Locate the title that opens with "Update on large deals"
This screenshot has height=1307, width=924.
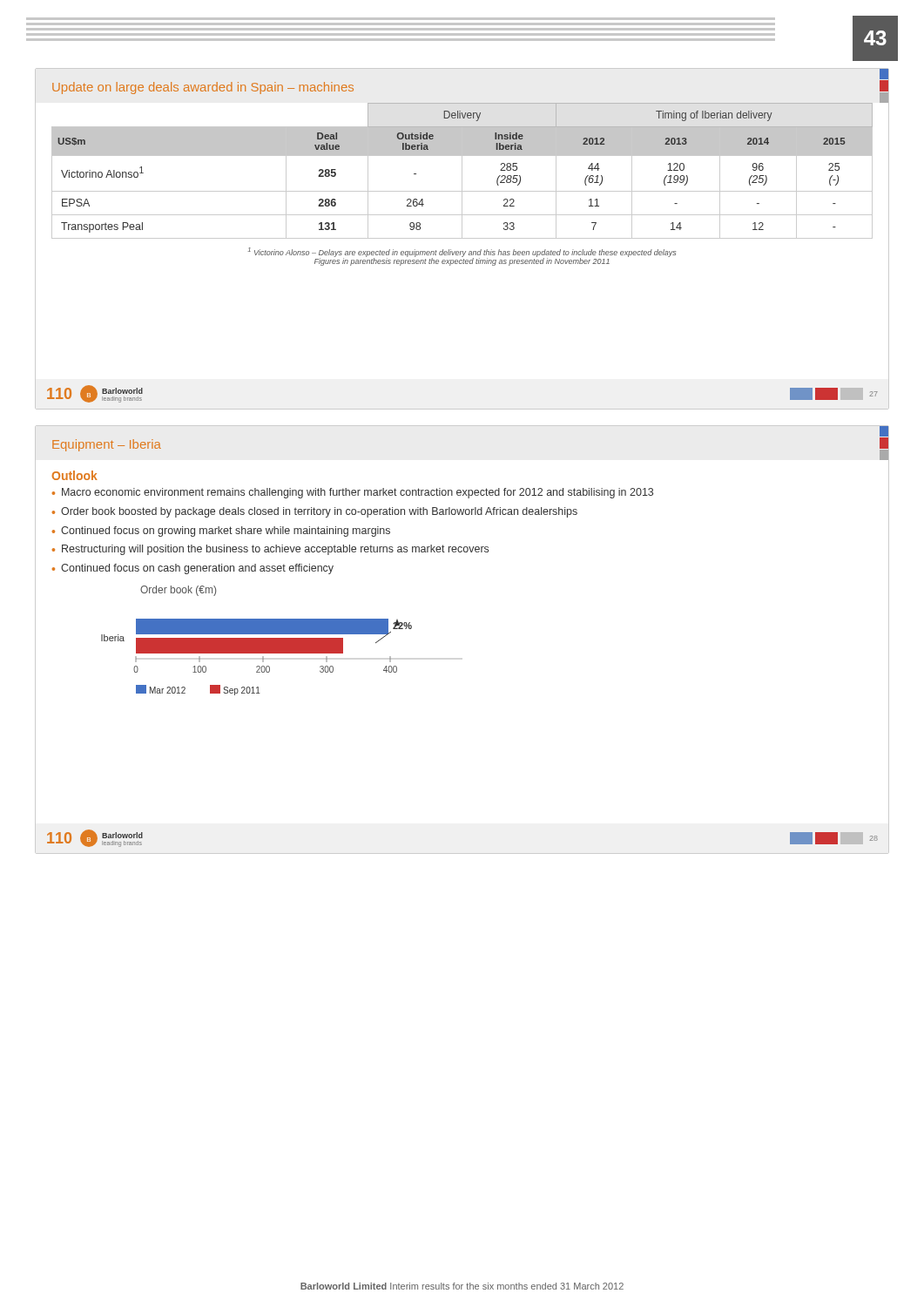[203, 87]
